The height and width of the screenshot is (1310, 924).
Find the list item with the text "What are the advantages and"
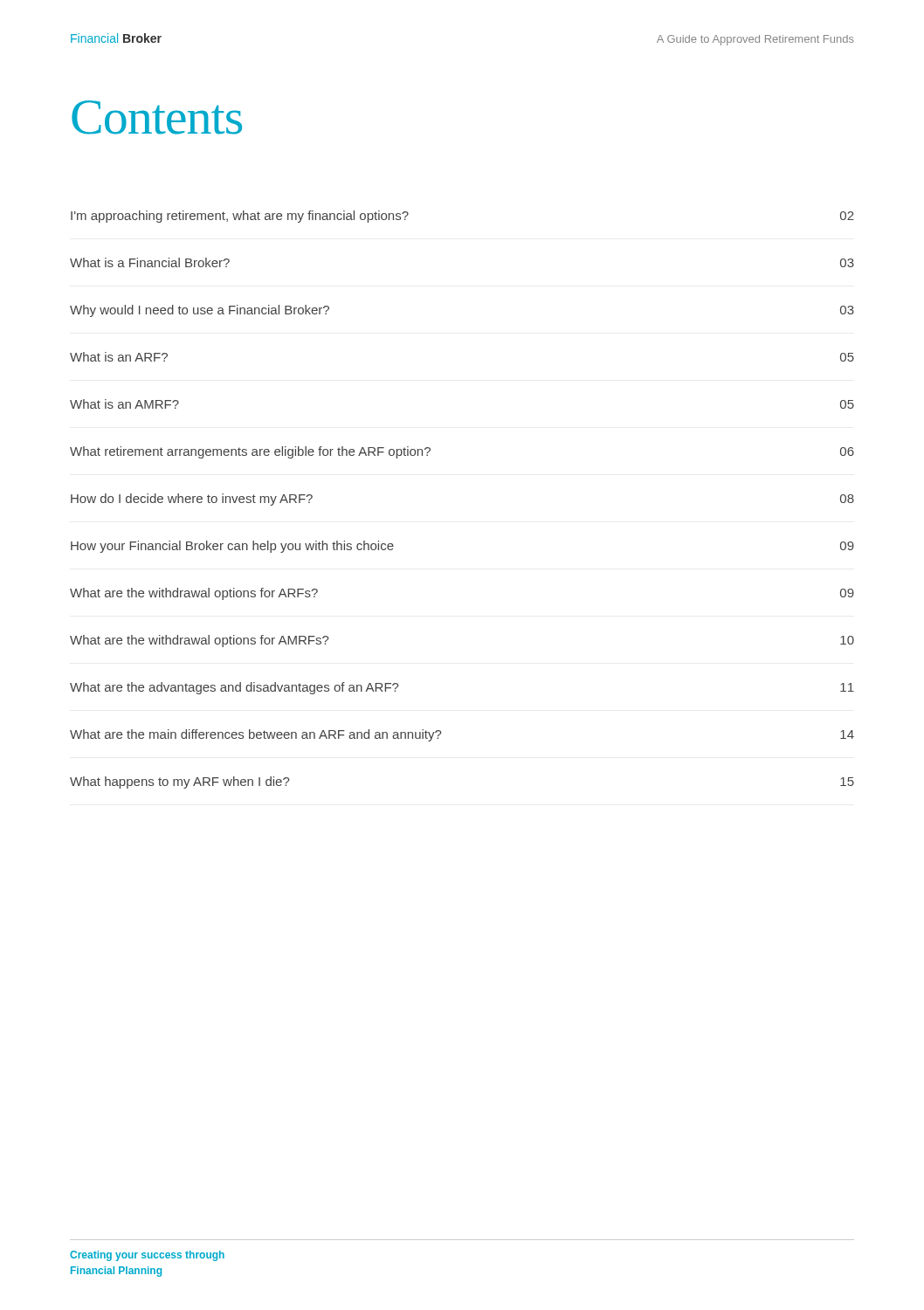pyautogui.click(x=229, y=688)
